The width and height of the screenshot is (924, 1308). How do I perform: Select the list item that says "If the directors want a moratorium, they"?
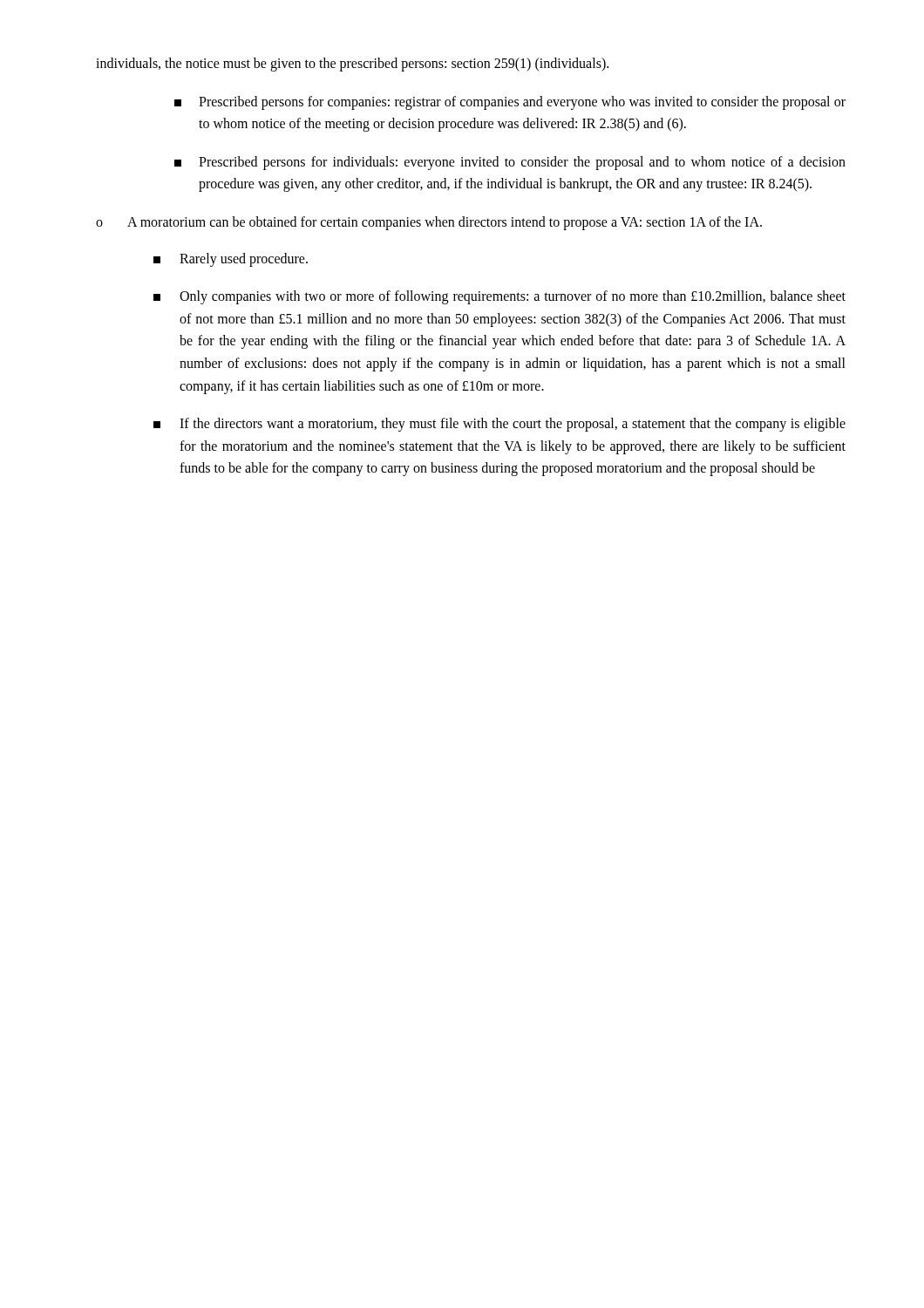(x=499, y=446)
